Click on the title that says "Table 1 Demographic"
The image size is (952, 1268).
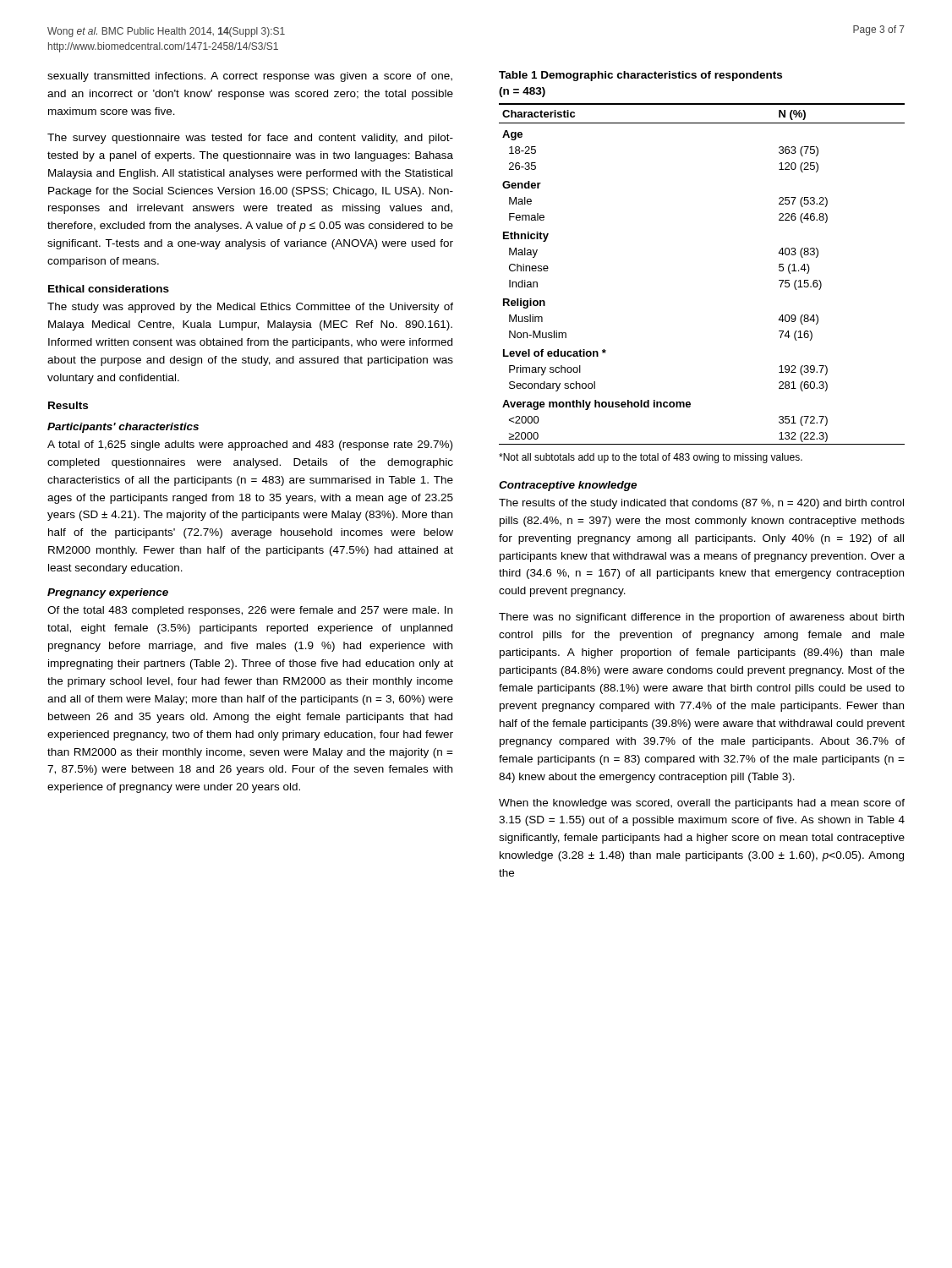[x=641, y=83]
